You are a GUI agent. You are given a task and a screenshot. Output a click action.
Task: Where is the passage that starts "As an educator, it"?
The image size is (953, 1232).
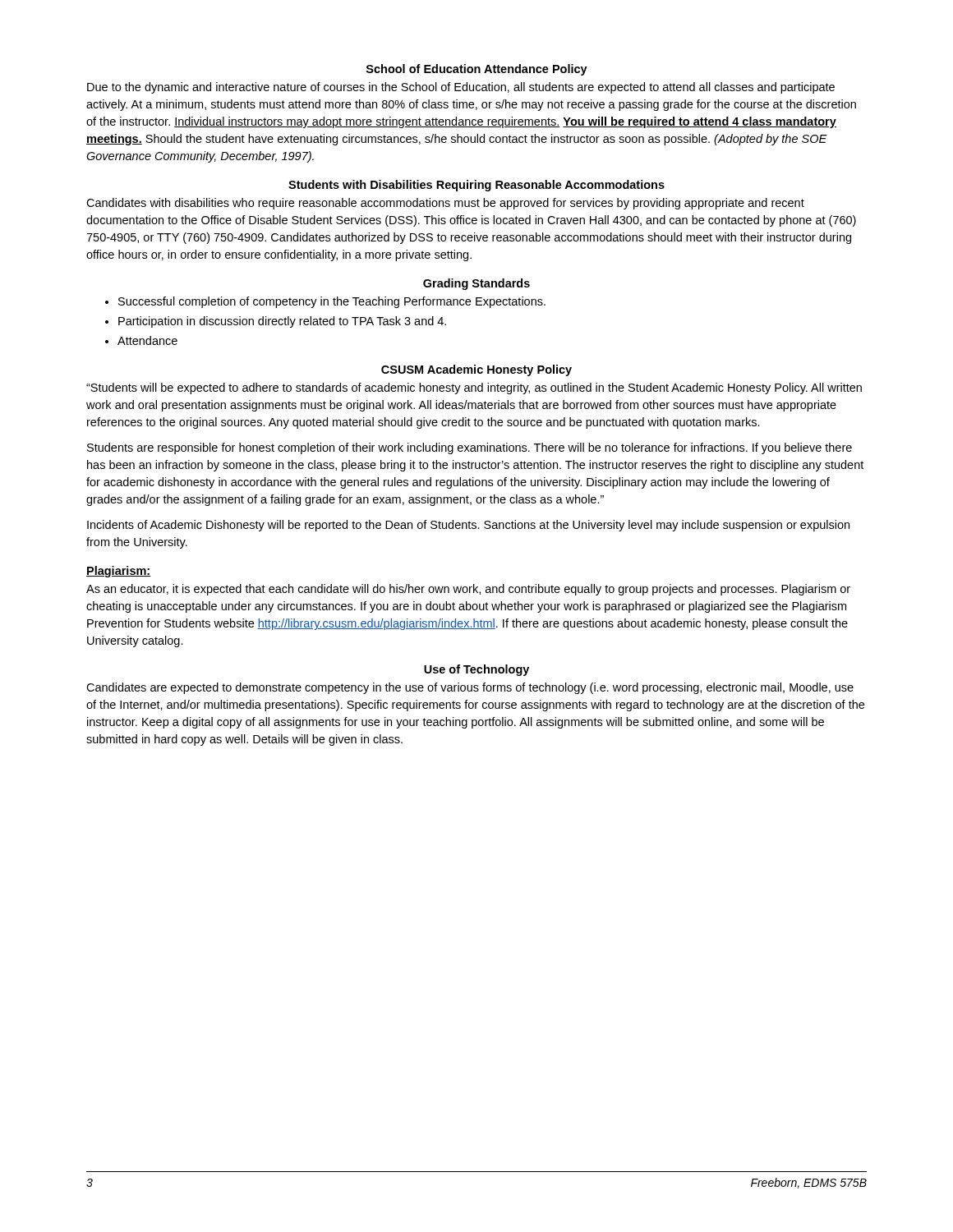pyautogui.click(x=468, y=615)
